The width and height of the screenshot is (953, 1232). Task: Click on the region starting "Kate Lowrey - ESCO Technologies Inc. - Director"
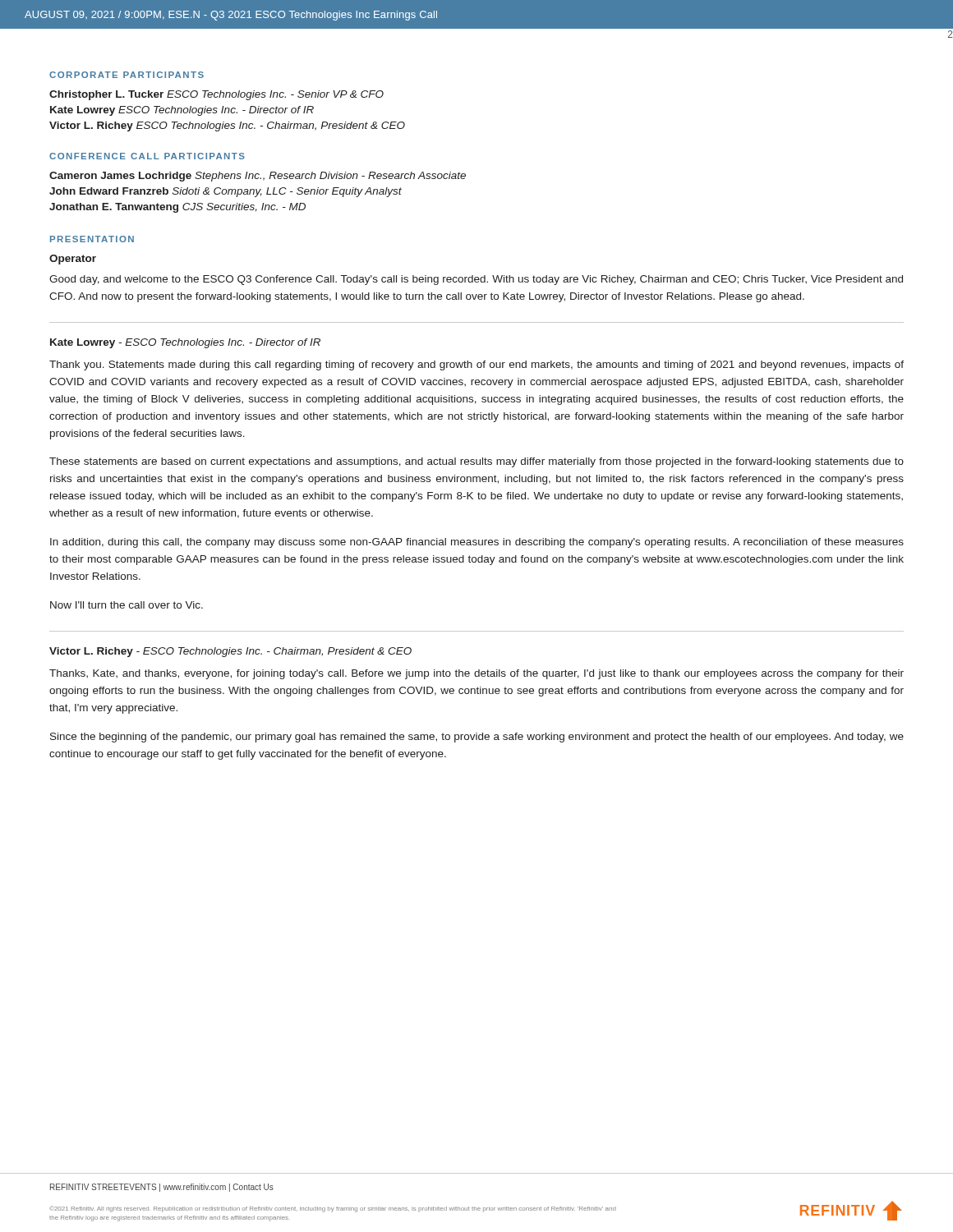click(185, 342)
